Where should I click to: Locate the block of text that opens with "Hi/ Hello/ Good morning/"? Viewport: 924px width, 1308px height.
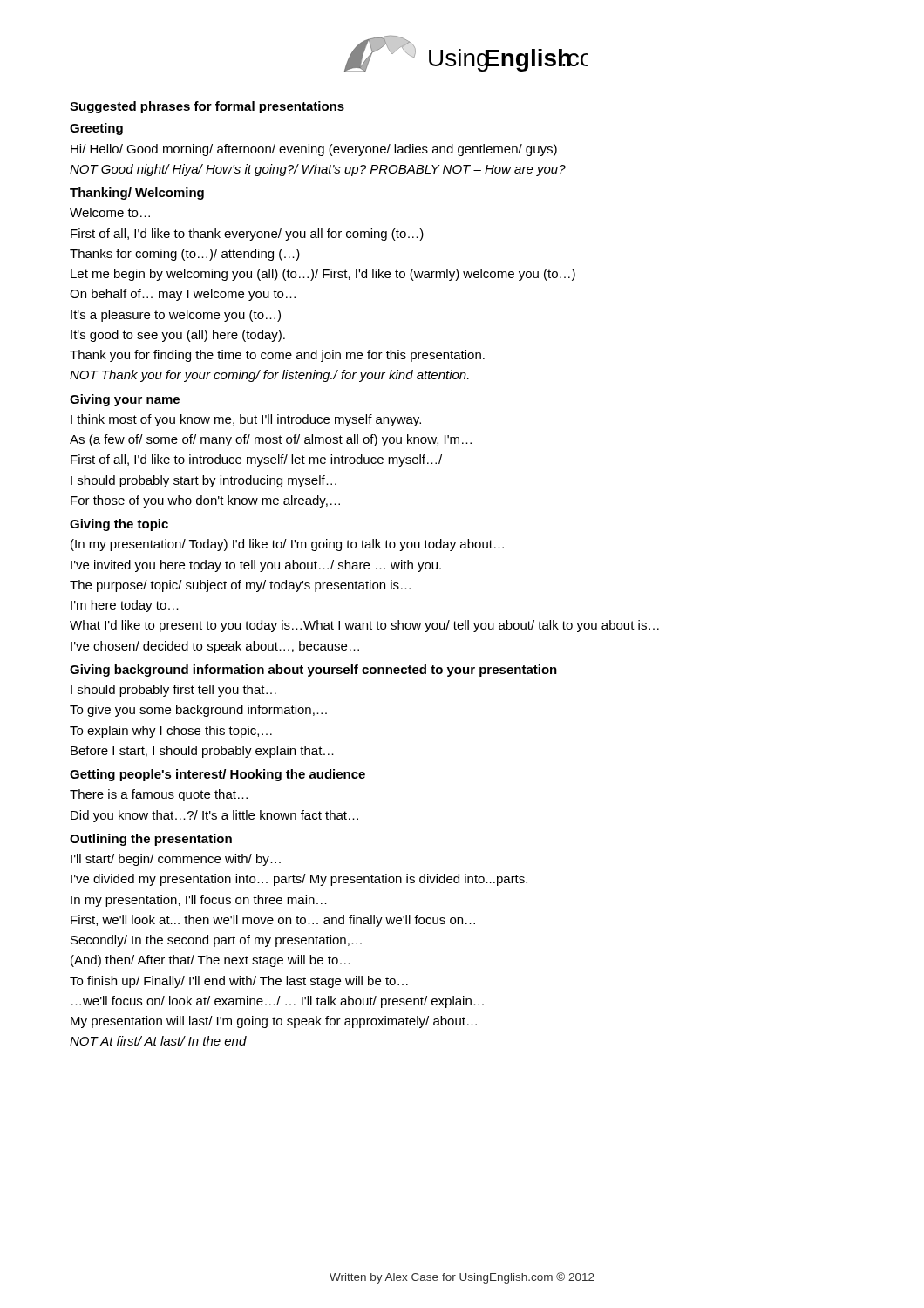[462, 159]
